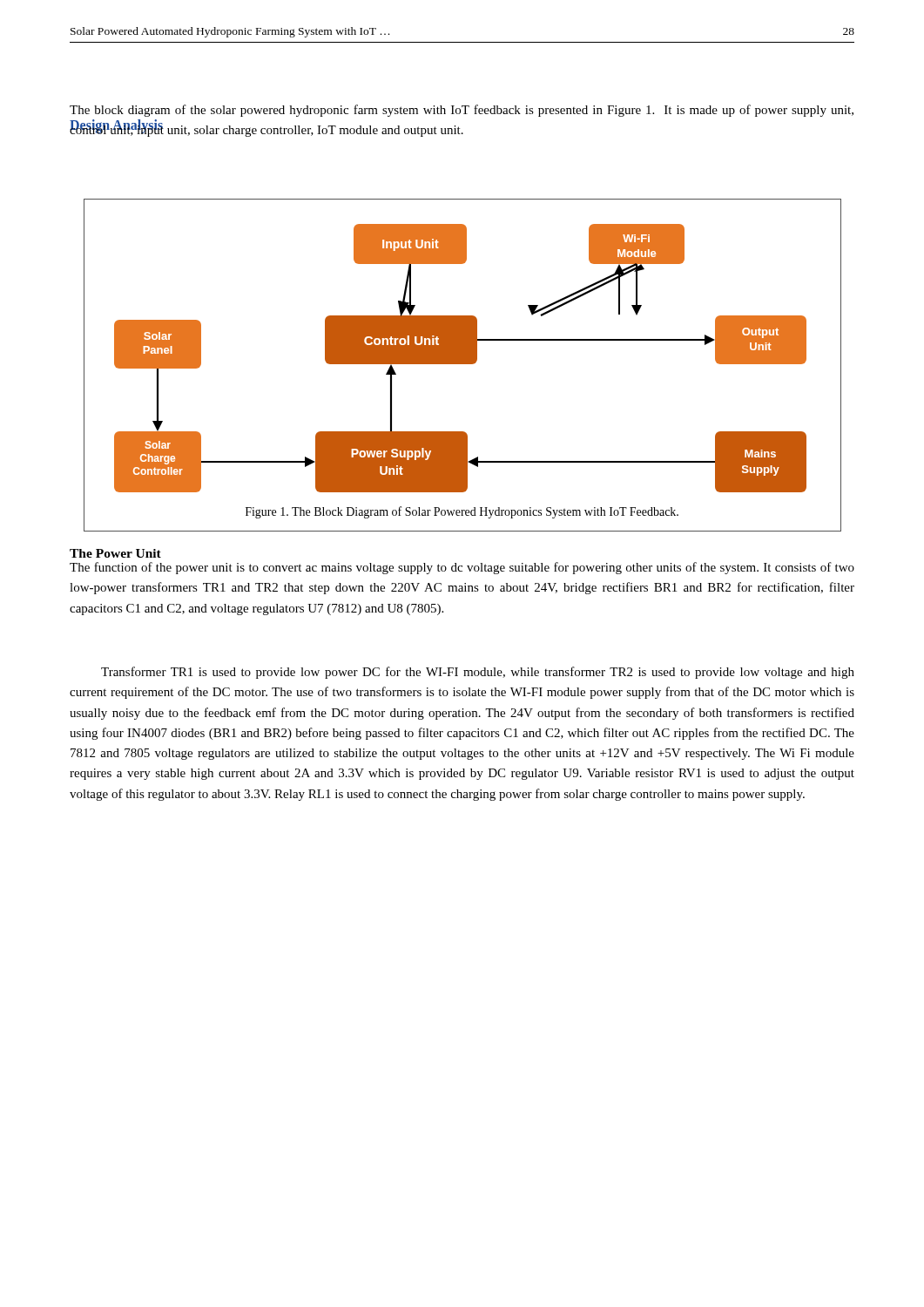The image size is (924, 1307).
Task: Locate the region starting "Transformer TR1 is"
Action: (462, 733)
